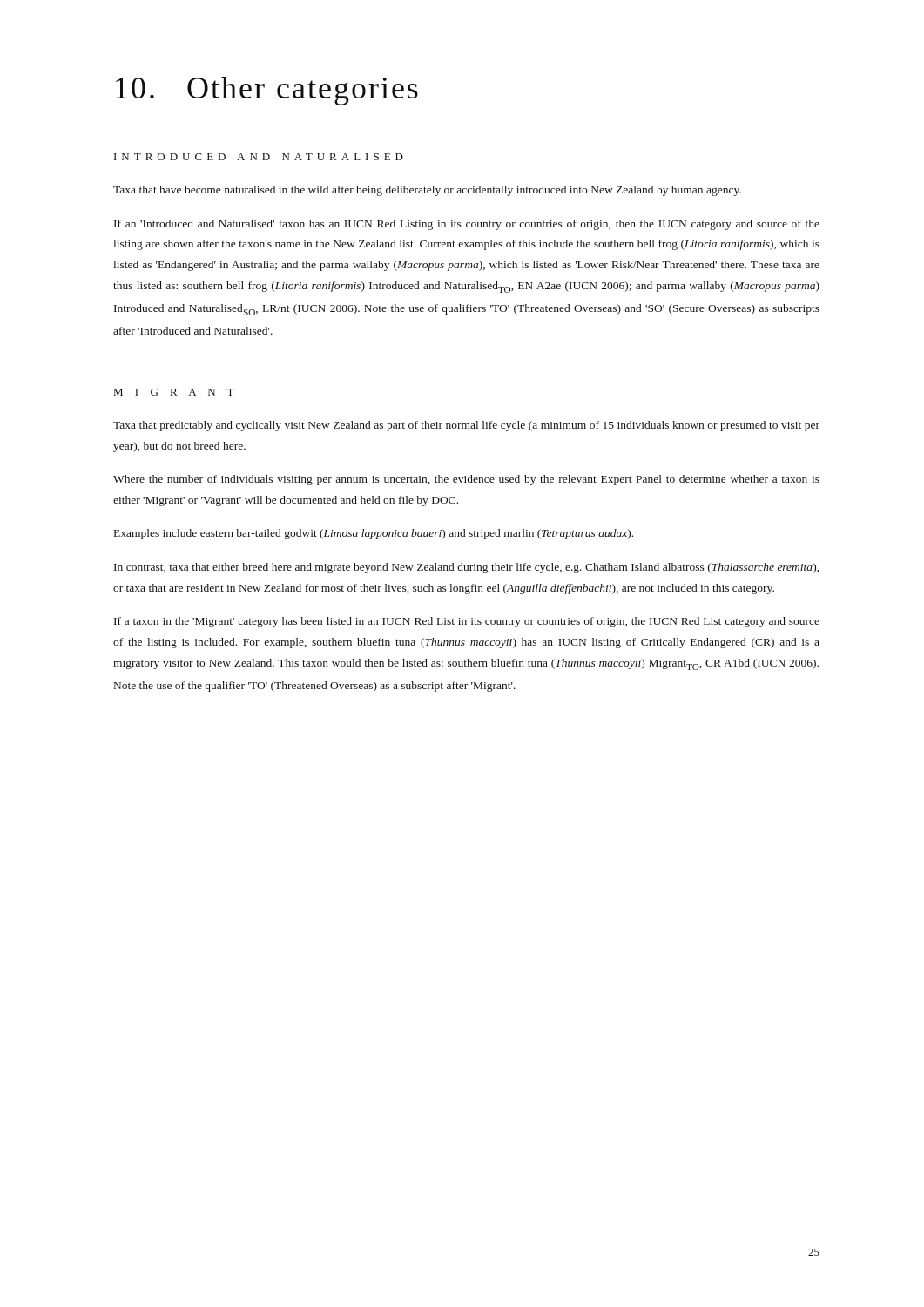Image resolution: width=924 pixels, height=1307 pixels.
Task: Locate the block of text that opens with "If an 'Introduced"
Action: [x=466, y=277]
